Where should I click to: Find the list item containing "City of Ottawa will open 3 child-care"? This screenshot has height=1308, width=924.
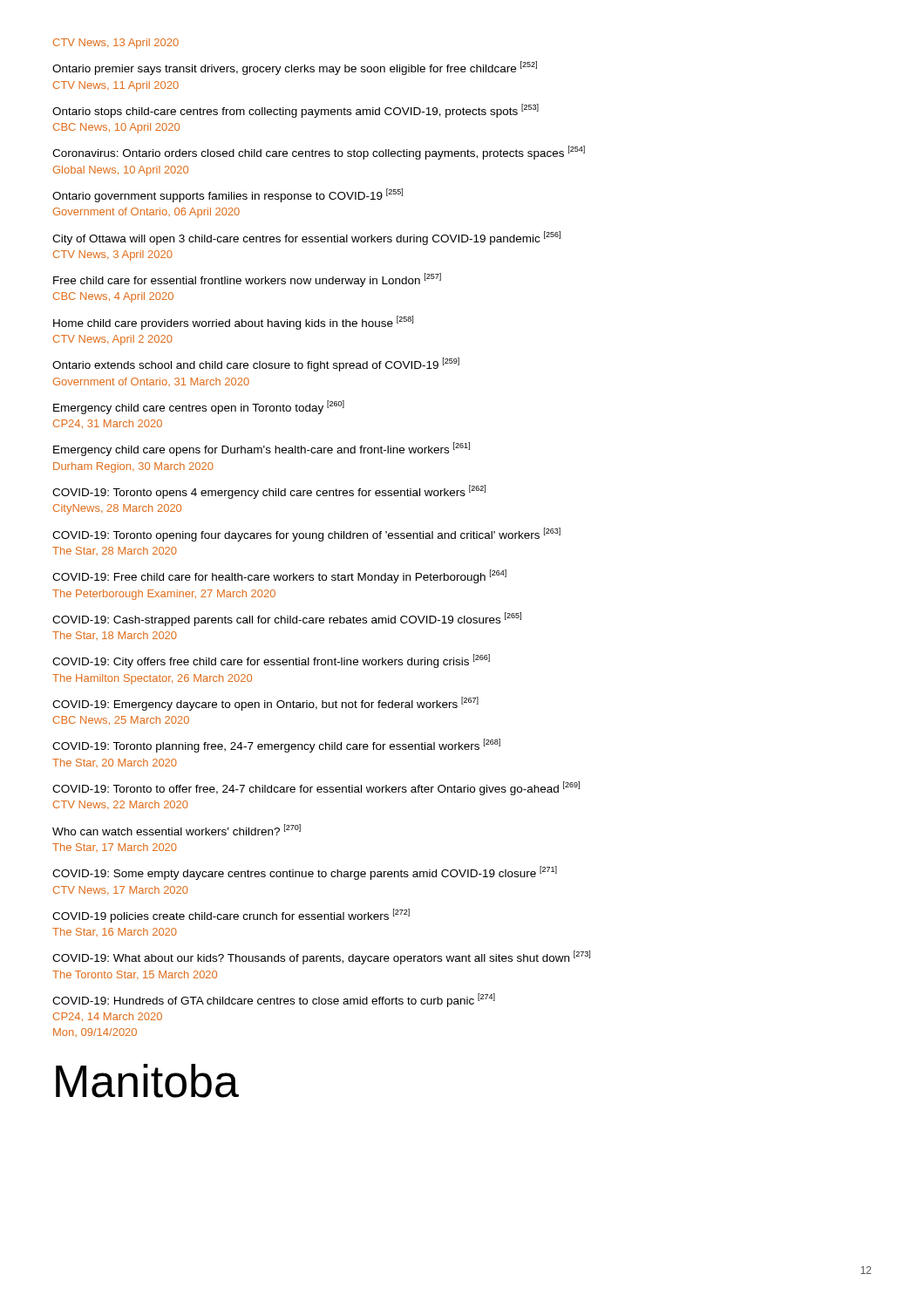[462, 246]
